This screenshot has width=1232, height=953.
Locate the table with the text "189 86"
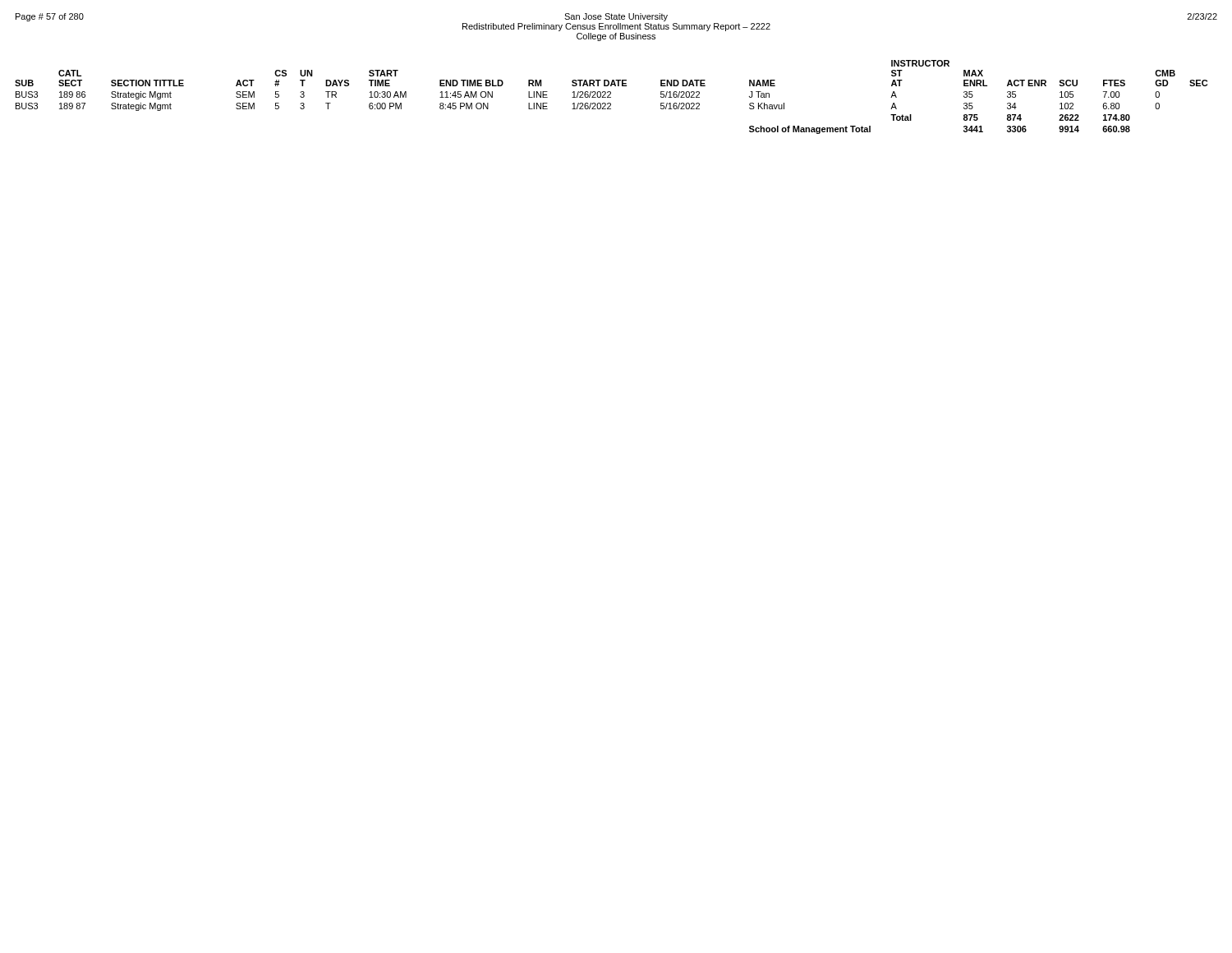pyautogui.click(x=616, y=96)
